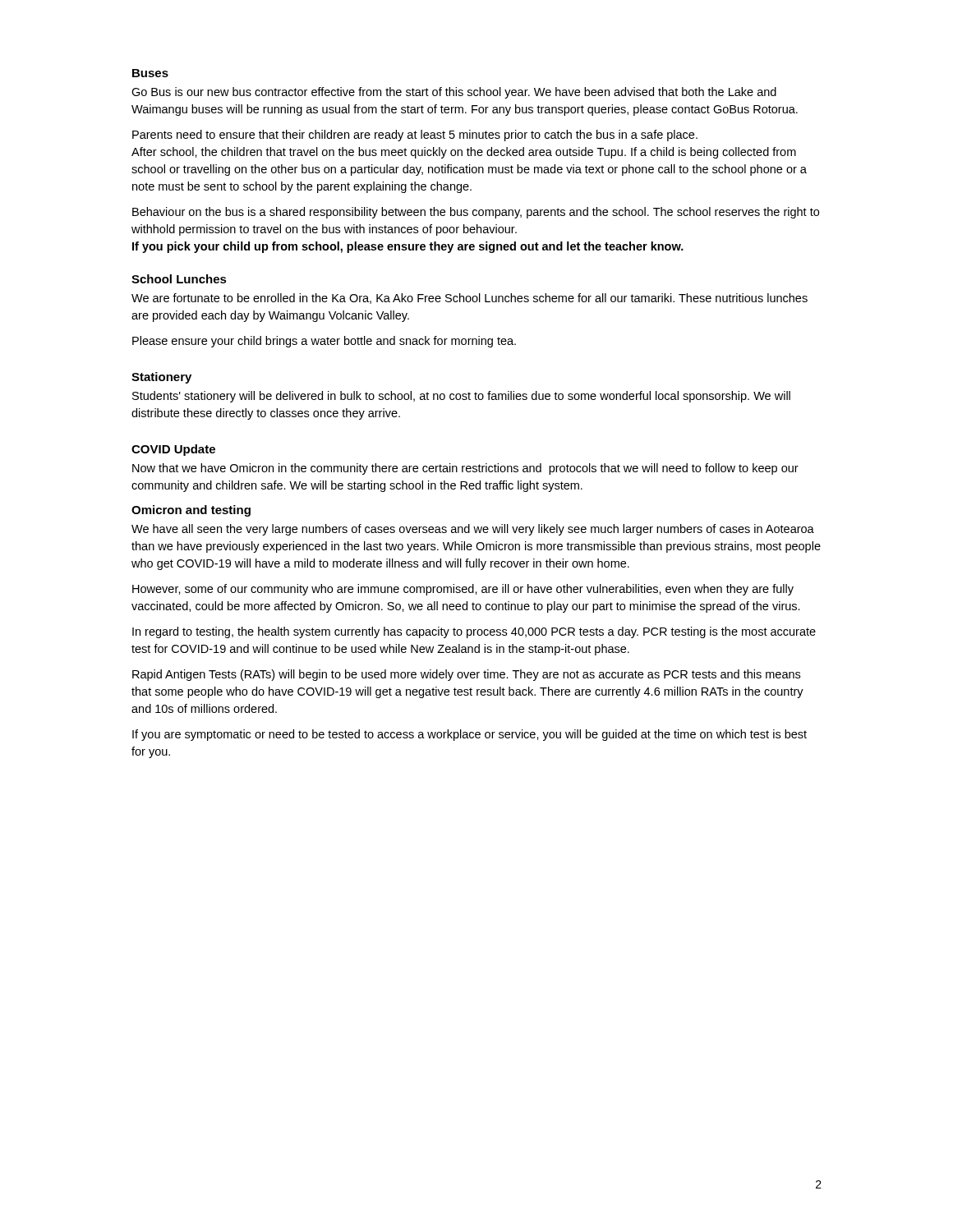Find the text block starting "If you are"
Image resolution: width=953 pixels, height=1232 pixels.
469,743
